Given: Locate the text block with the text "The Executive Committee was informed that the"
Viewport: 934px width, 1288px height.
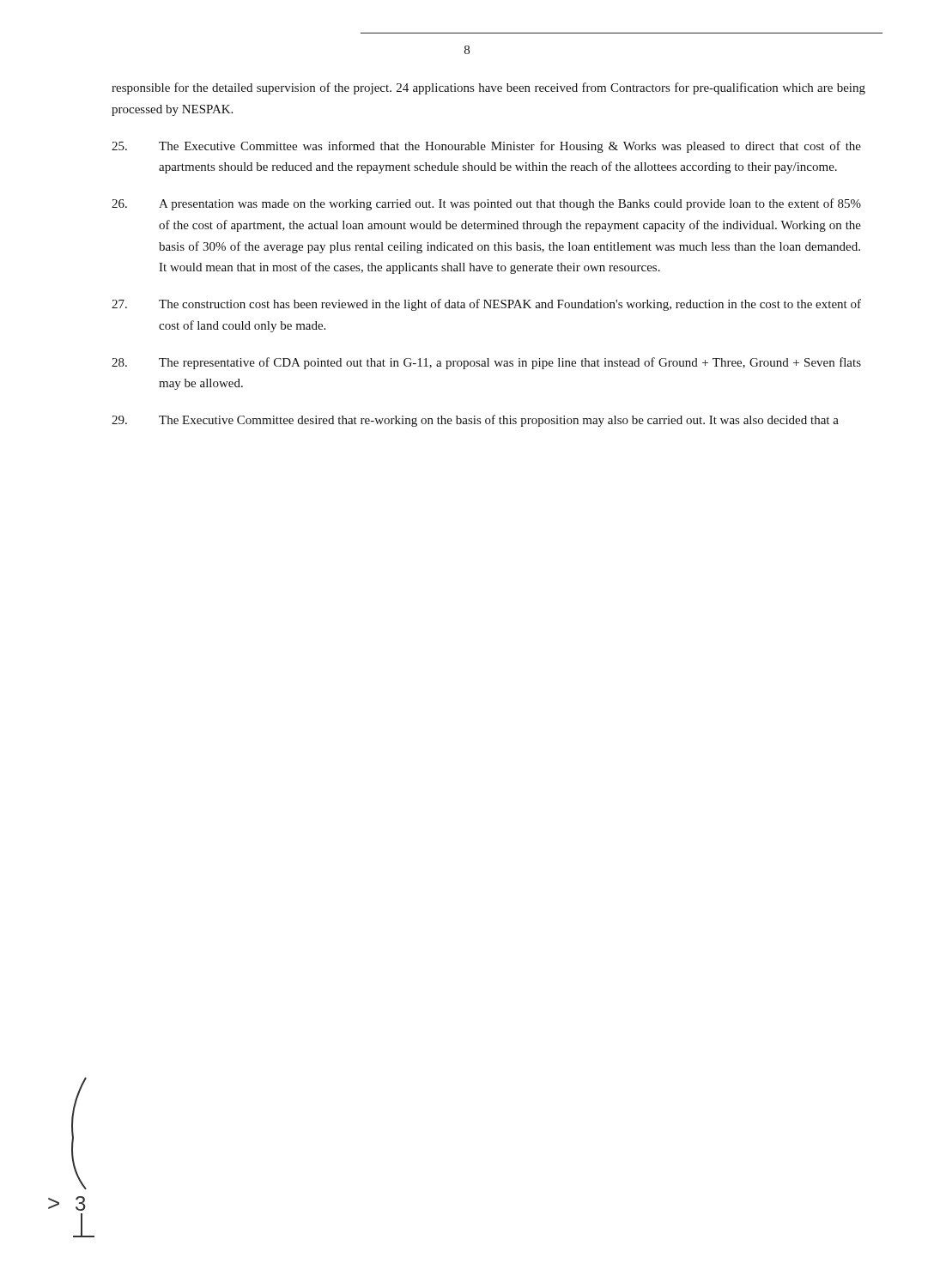Looking at the screenshot, I should coord(486,156).
